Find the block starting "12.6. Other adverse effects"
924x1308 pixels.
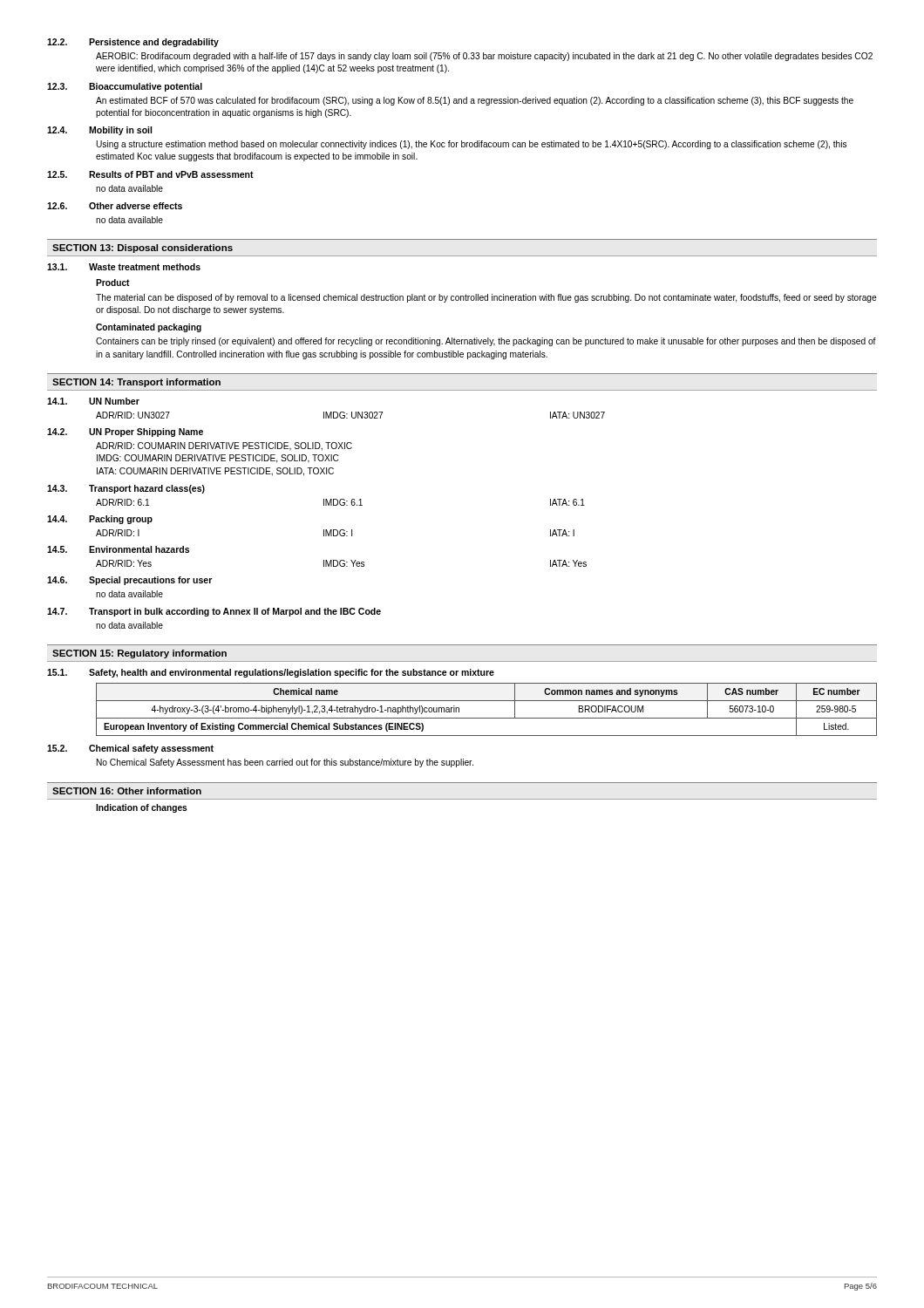click(115, 206)
